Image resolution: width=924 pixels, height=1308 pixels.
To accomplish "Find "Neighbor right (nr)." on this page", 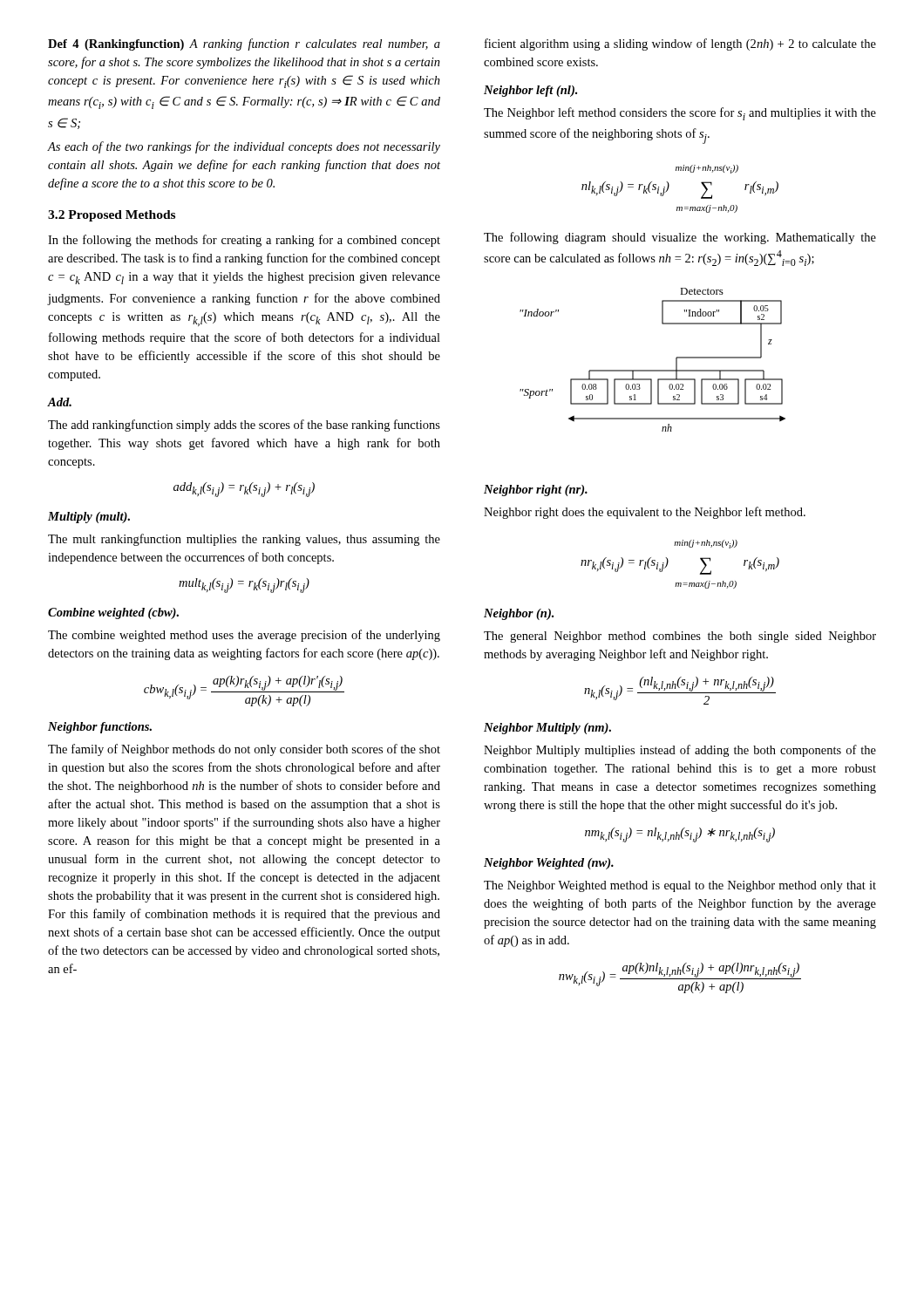I will point(536,490).
